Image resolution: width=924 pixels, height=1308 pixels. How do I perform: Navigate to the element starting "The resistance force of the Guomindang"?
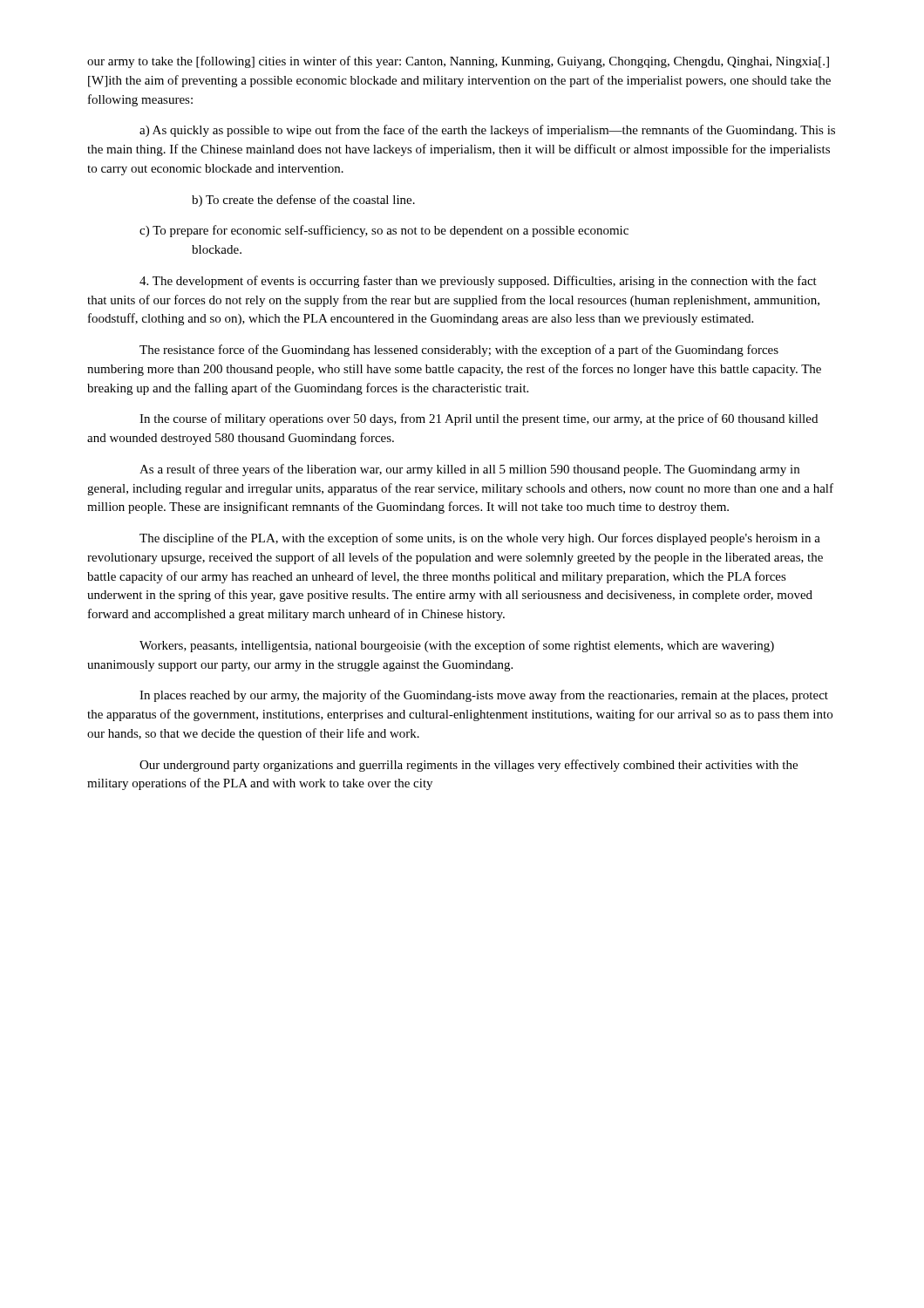pos(454,369)
